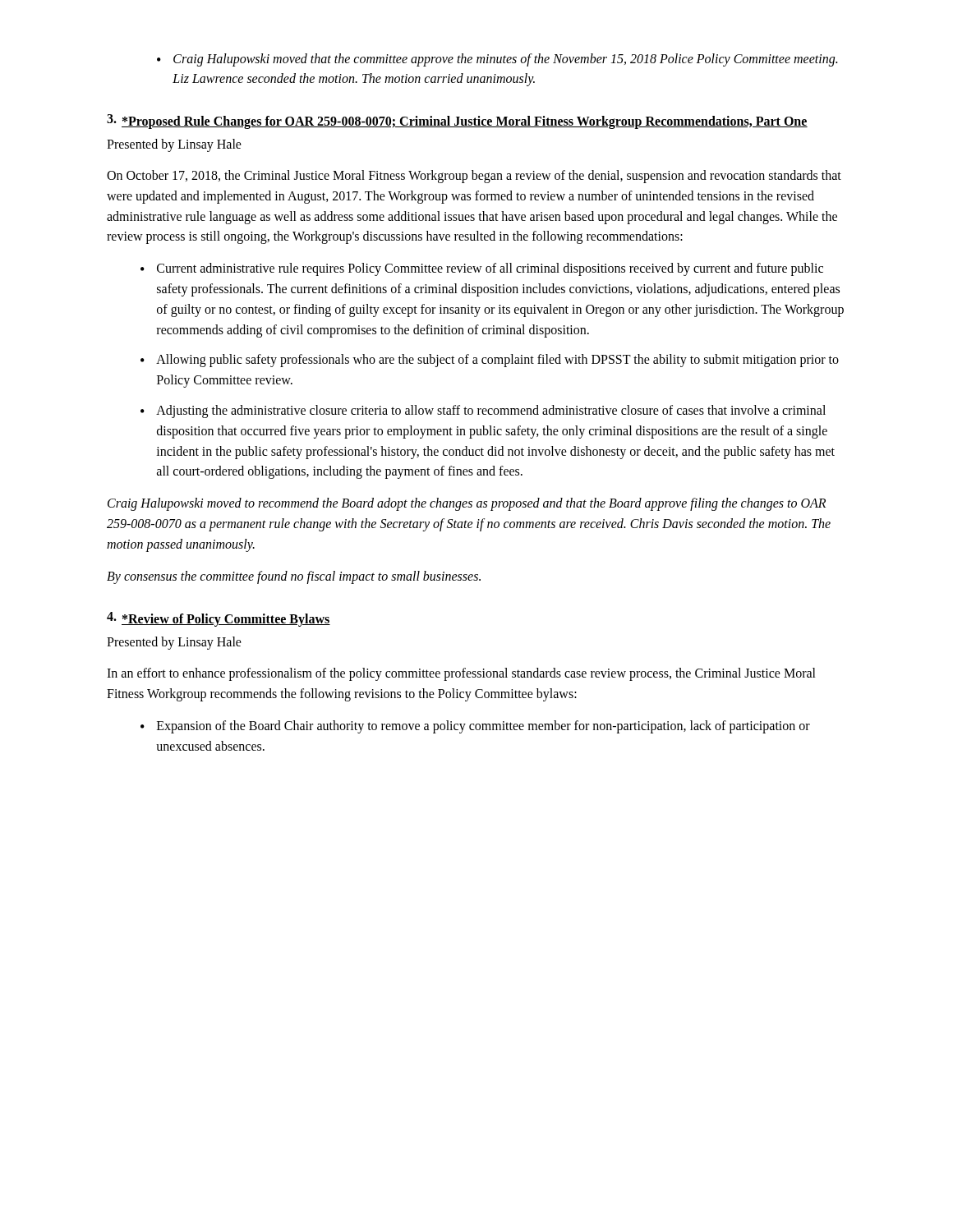Click the passage that begins "• Adjusting the administrative"
This screenshot has width=953, height=1232.
pyautogui.click(x=493, y=441)
